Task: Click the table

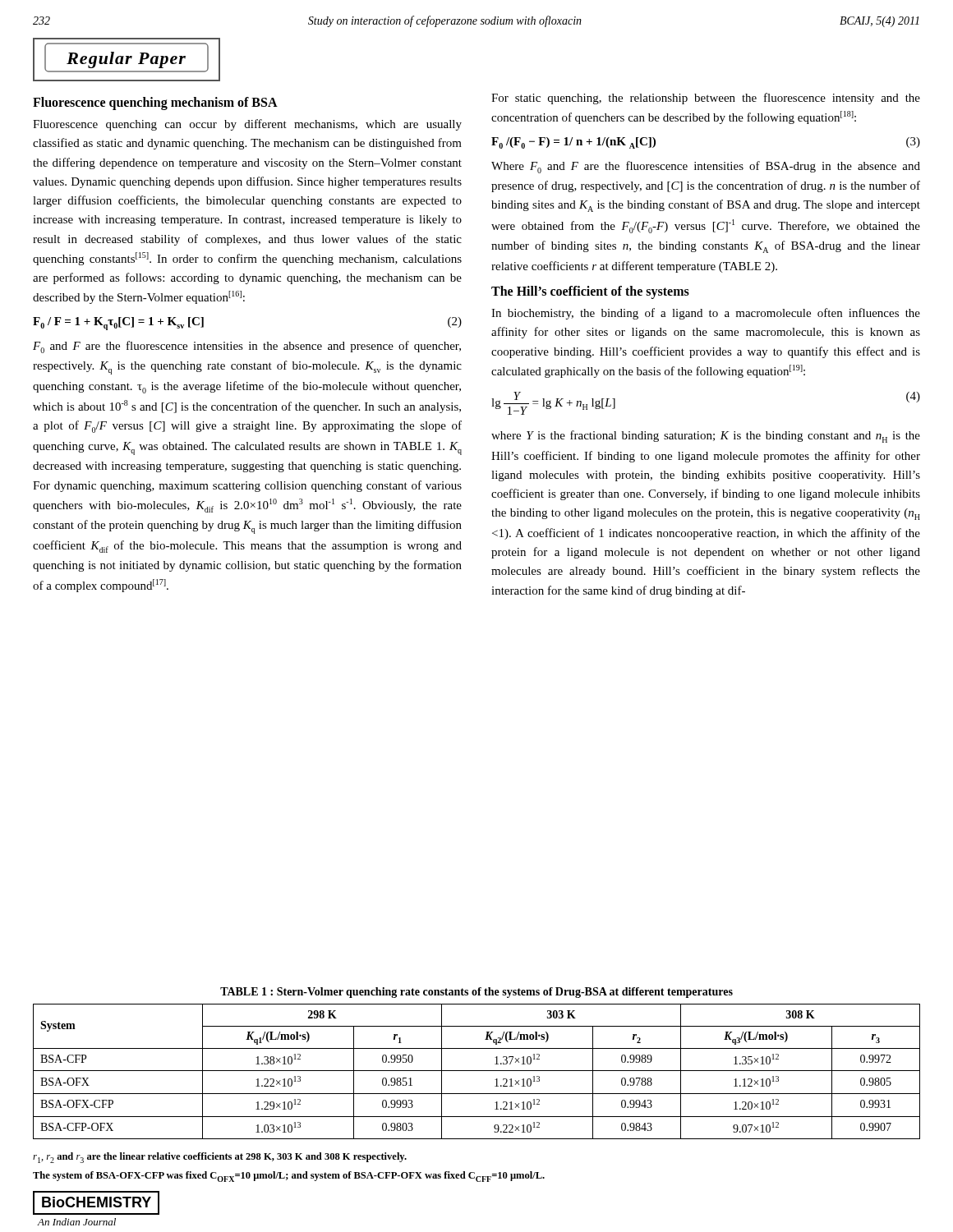Action: tap(476, 1072)
